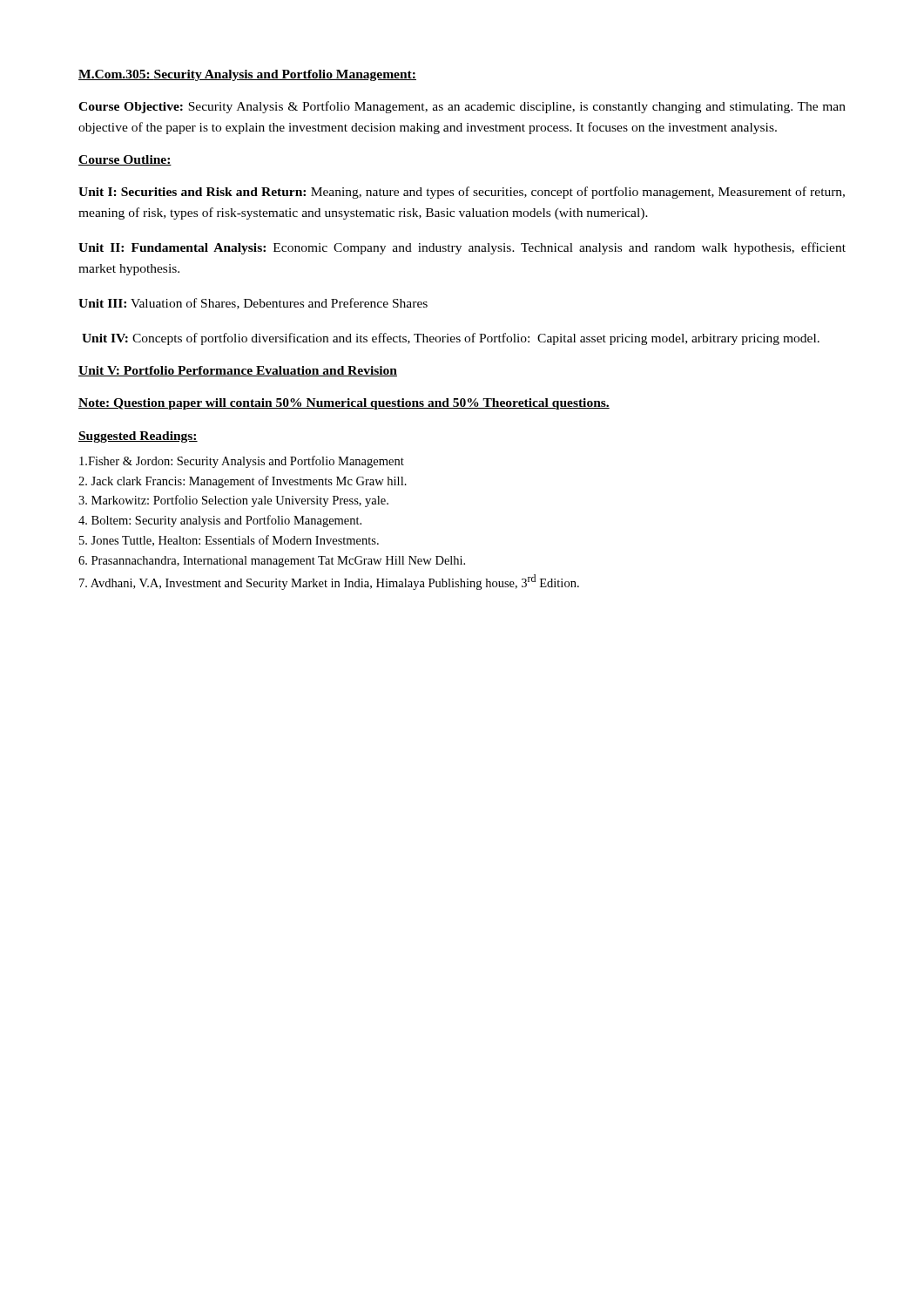The width and height of the screenshot is (924, 1307).
Task: Click on the text starting "Course Outline:"
Action: point(125,159)
